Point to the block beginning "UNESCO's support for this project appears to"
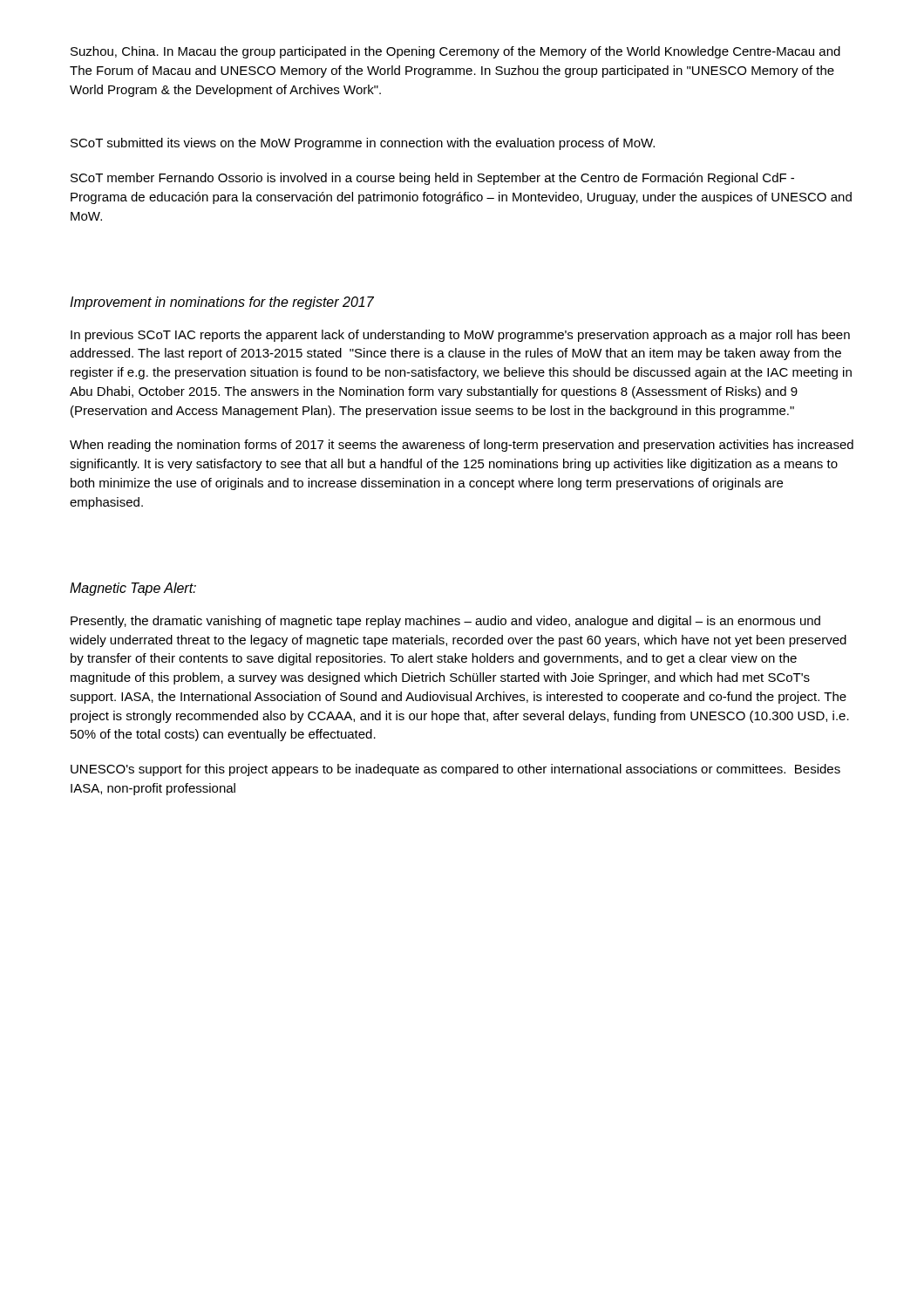The width and height of the screenshot is (924, 1308). 455,778
